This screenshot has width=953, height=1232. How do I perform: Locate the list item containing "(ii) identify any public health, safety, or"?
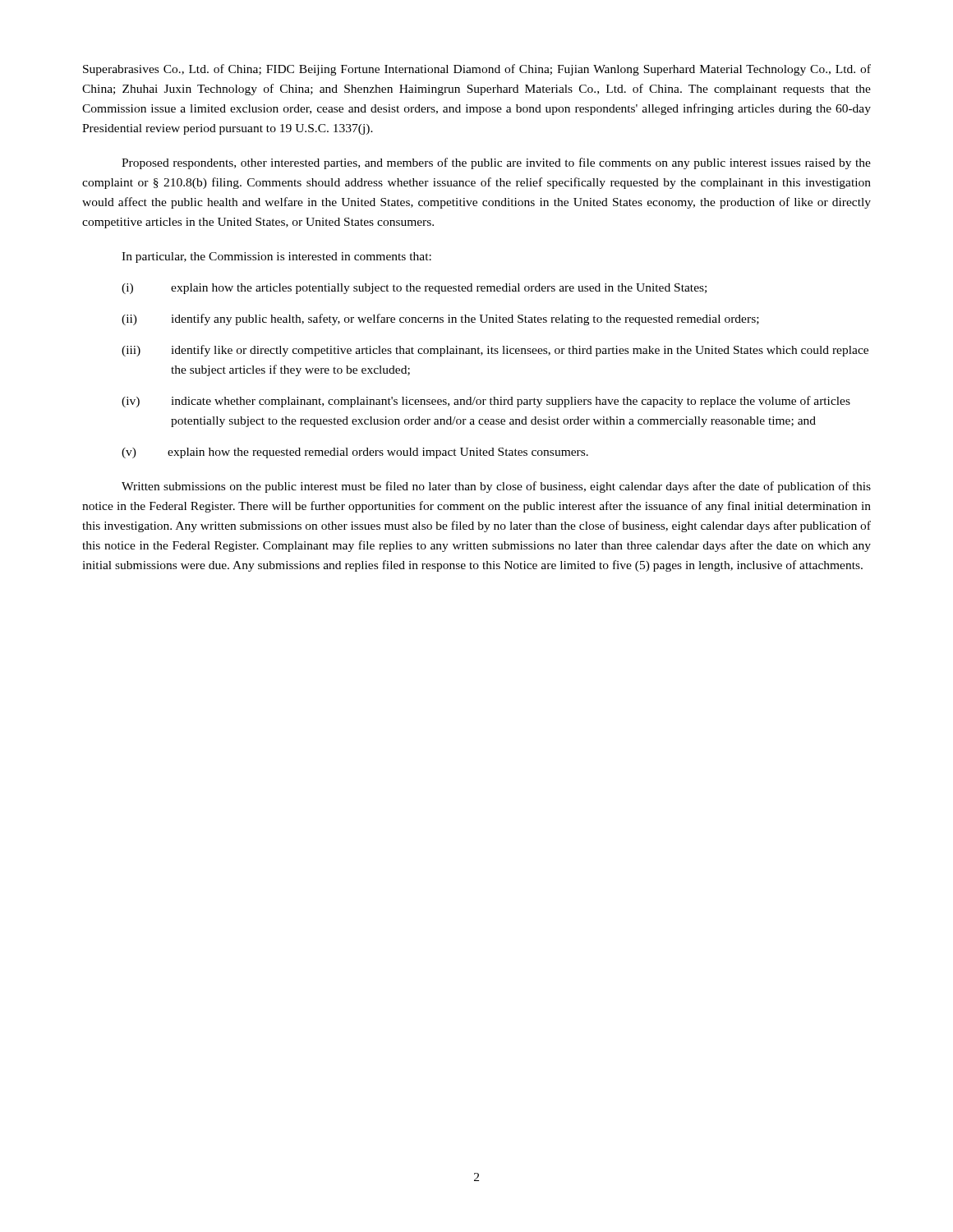[x=496, y=319]
